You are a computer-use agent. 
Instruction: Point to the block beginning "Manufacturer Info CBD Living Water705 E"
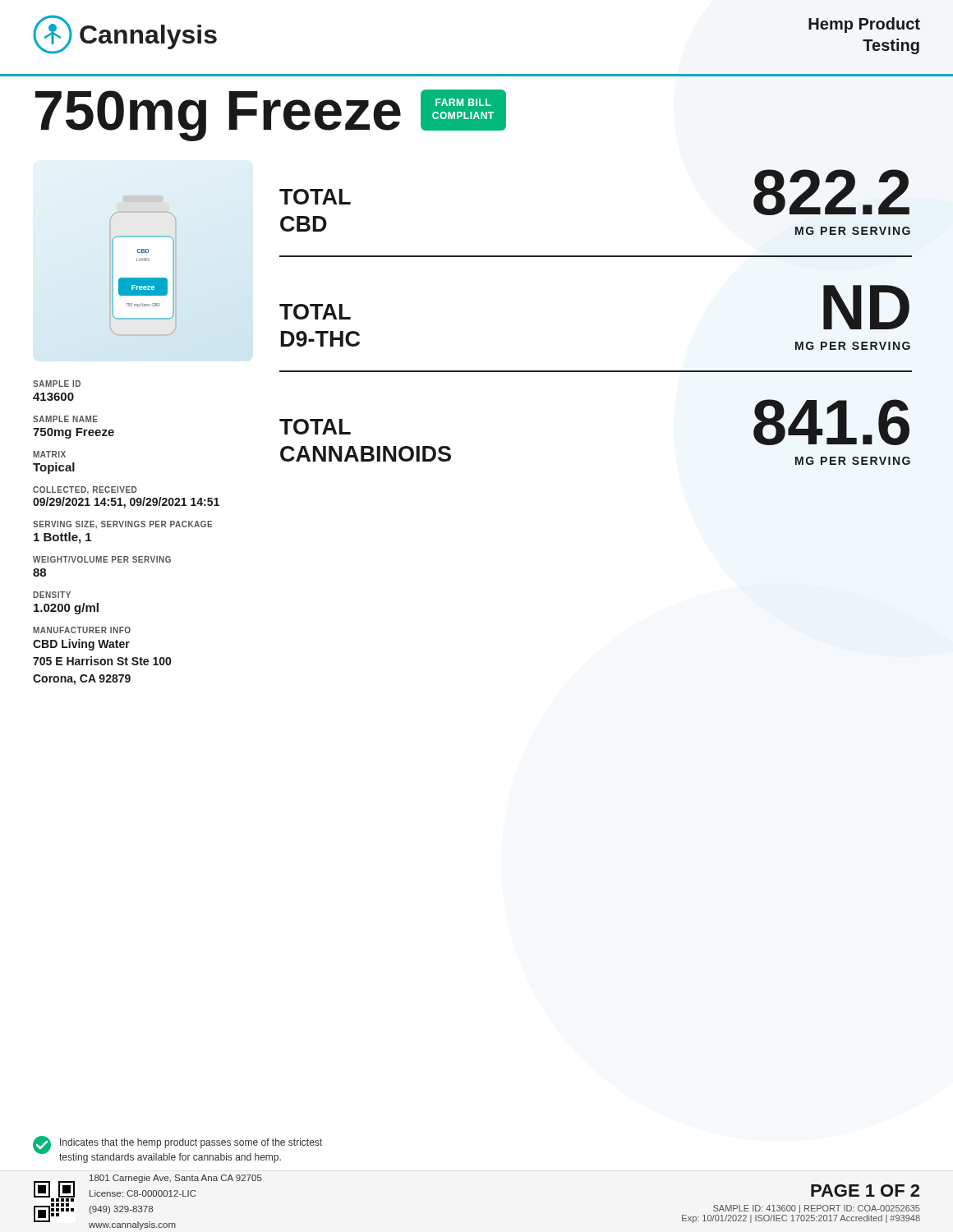click(x=144, y=657)
